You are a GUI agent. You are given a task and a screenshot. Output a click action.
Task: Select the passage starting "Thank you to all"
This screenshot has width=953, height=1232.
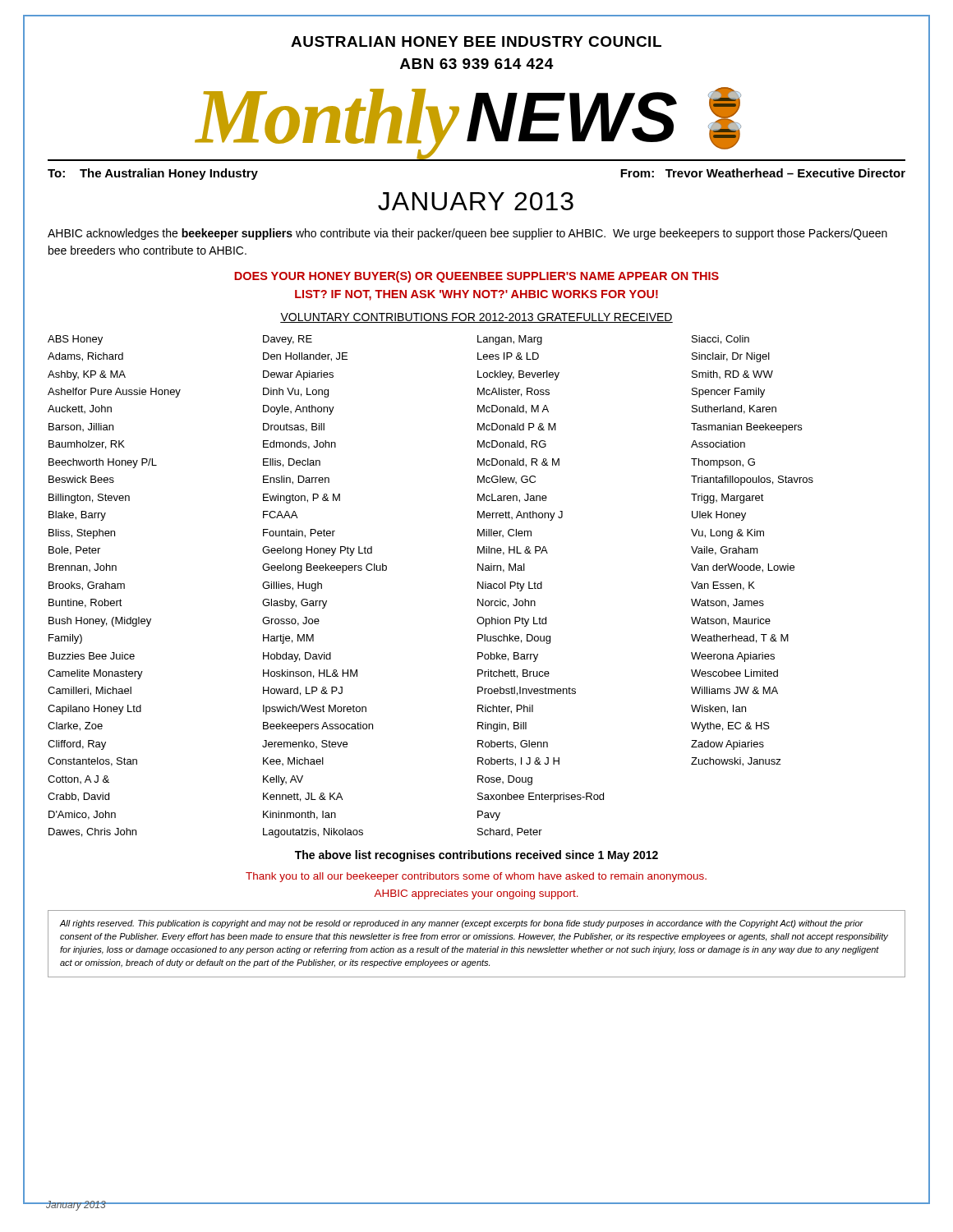coord(476,885)
